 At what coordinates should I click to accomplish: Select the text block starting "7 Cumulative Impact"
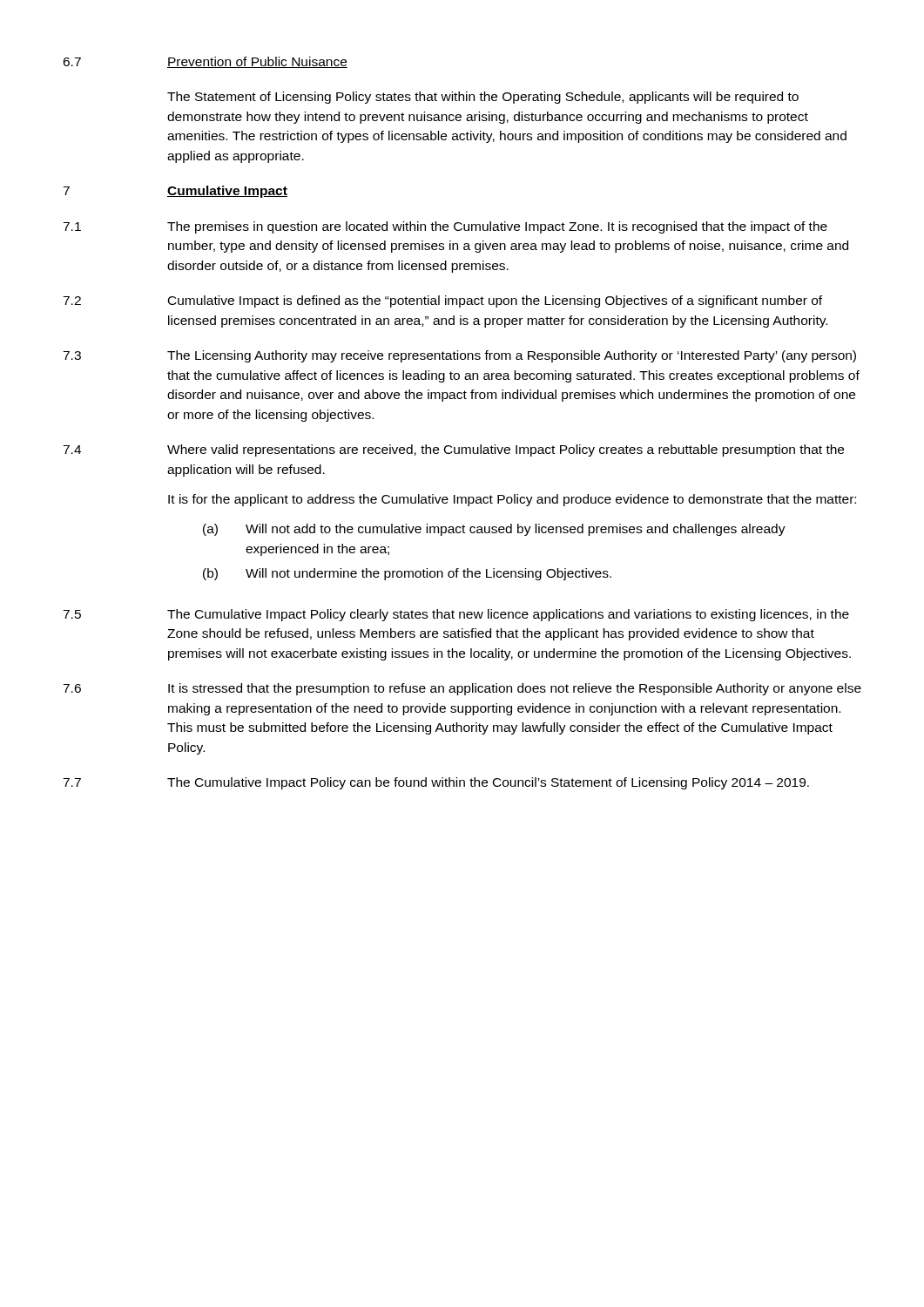pyautogui.click(x=175, y=192)
